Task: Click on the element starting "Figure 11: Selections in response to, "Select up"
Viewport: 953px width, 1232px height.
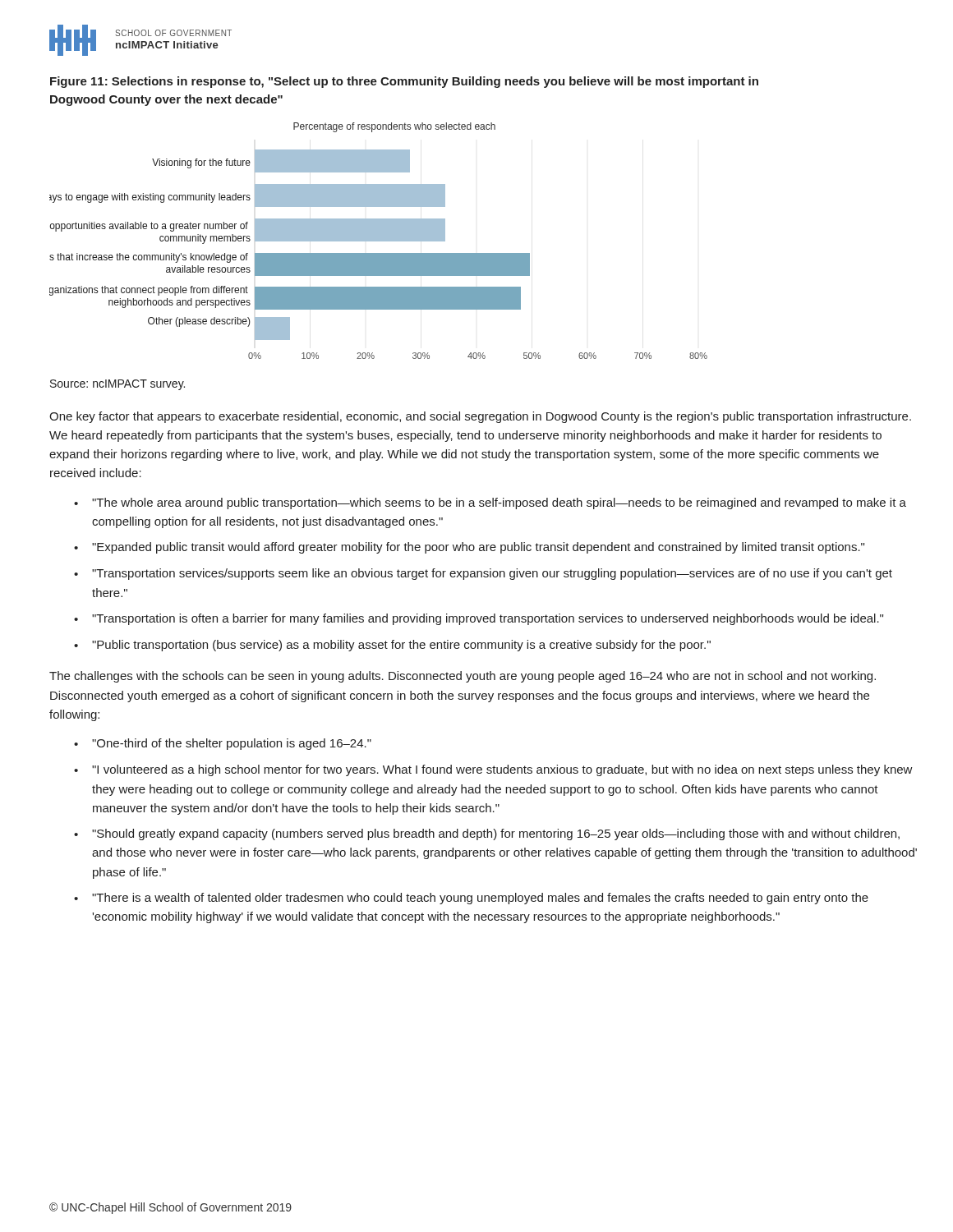Action: point(404,90)
